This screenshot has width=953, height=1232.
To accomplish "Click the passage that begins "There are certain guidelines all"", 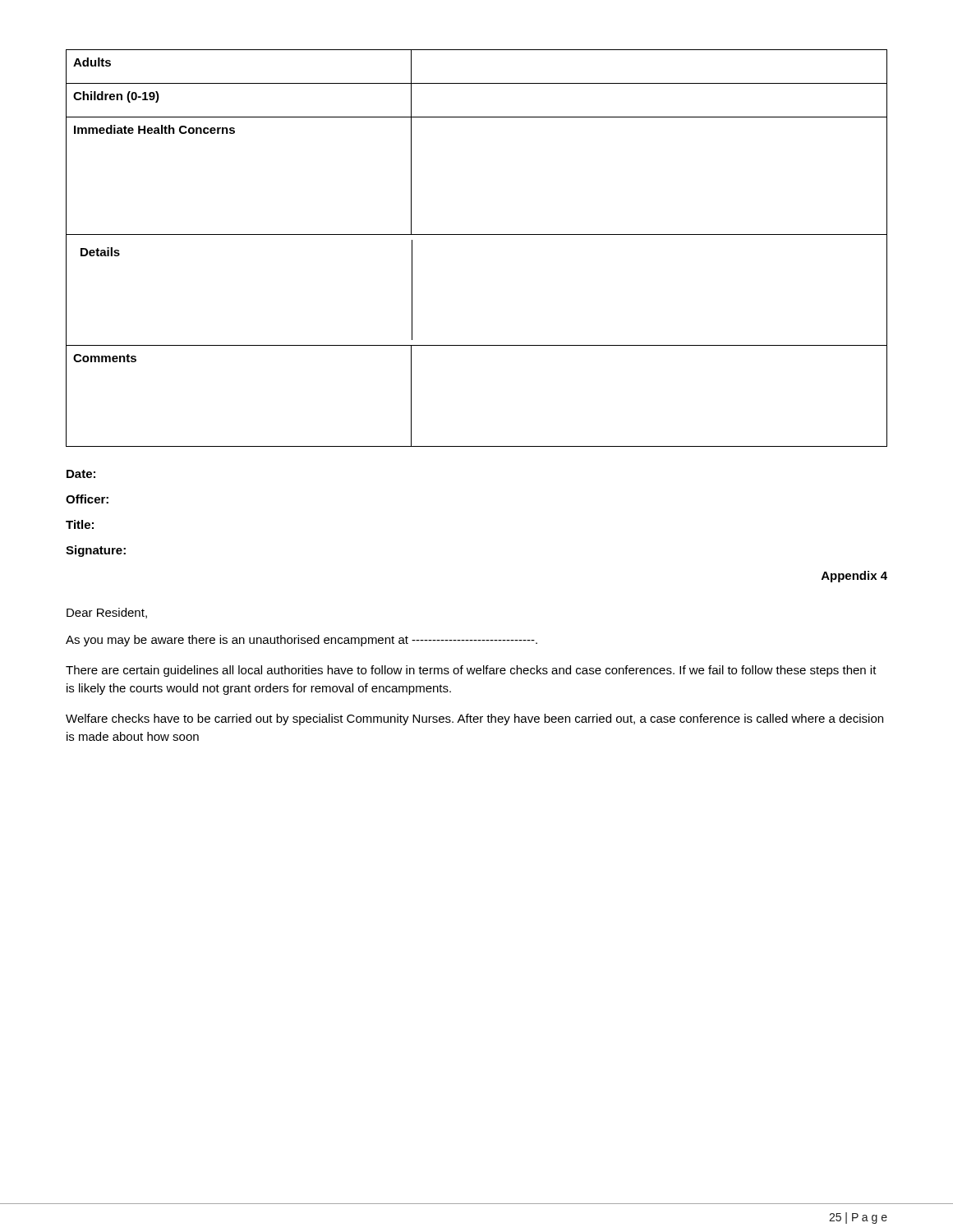I will point(471,679).
